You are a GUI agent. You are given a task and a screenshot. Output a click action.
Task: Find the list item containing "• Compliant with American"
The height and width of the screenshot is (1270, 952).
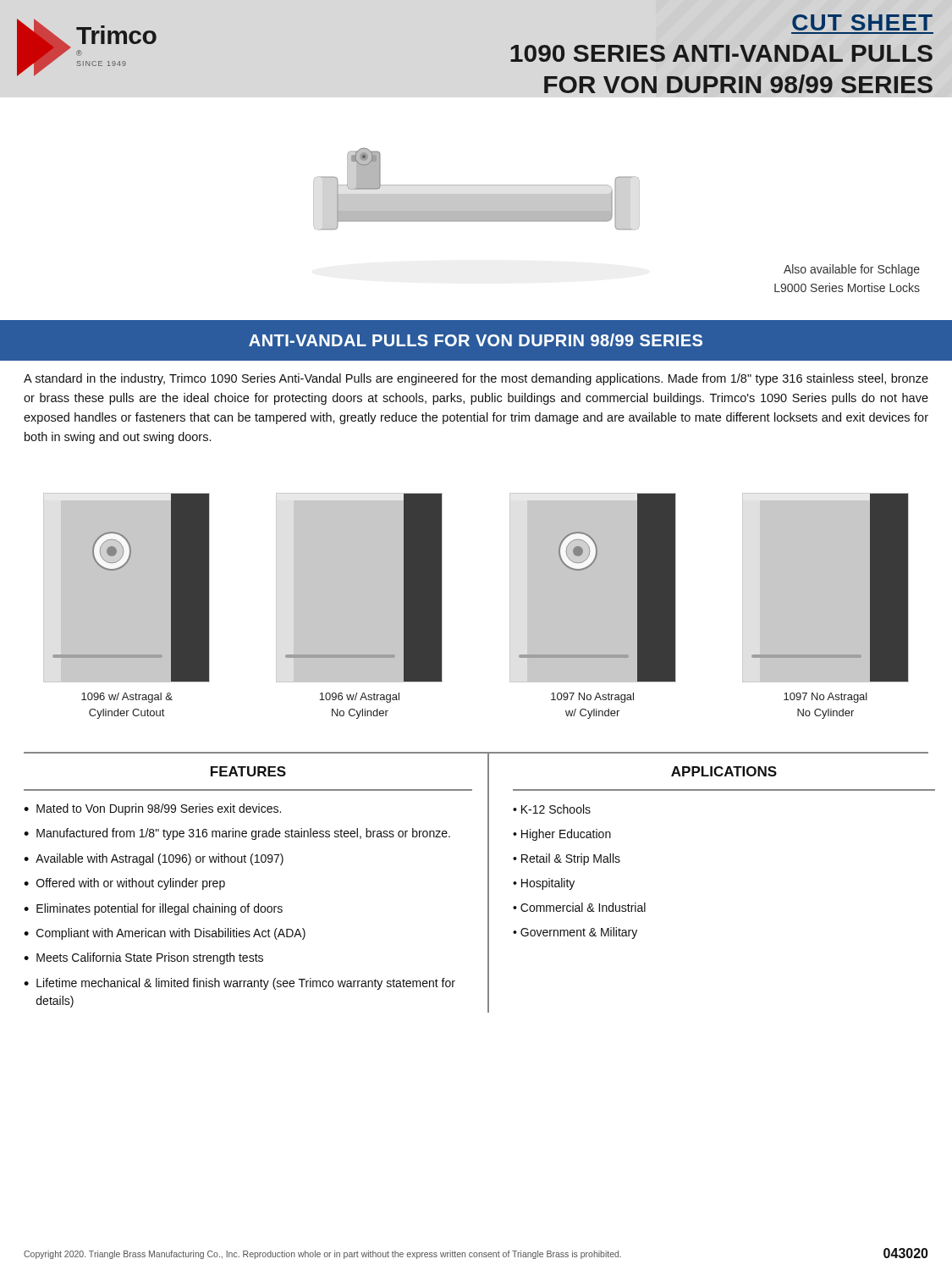(165, 934)
